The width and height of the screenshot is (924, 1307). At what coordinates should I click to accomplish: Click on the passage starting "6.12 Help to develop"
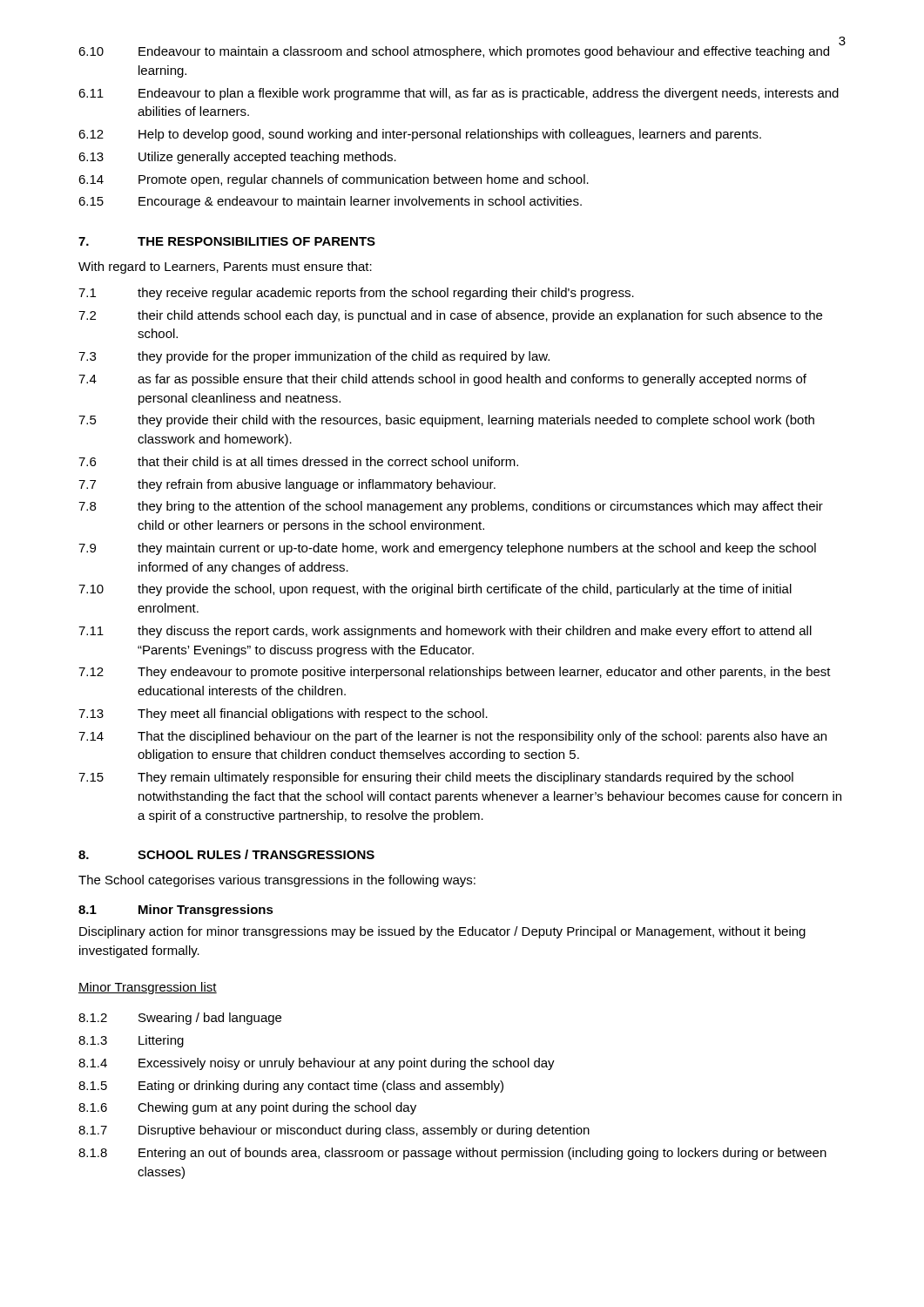point(462,134)
